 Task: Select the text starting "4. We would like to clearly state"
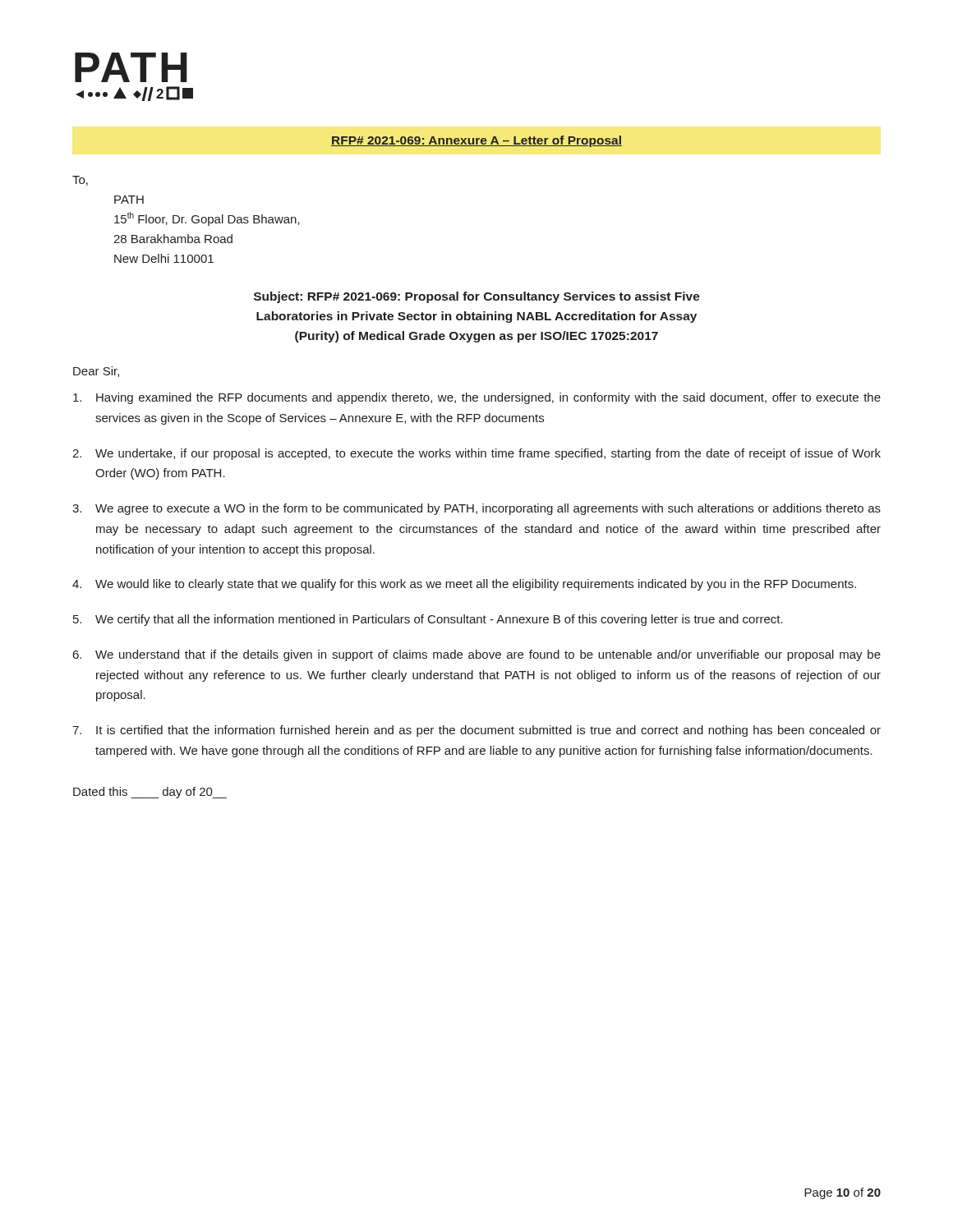click(476, 585)
